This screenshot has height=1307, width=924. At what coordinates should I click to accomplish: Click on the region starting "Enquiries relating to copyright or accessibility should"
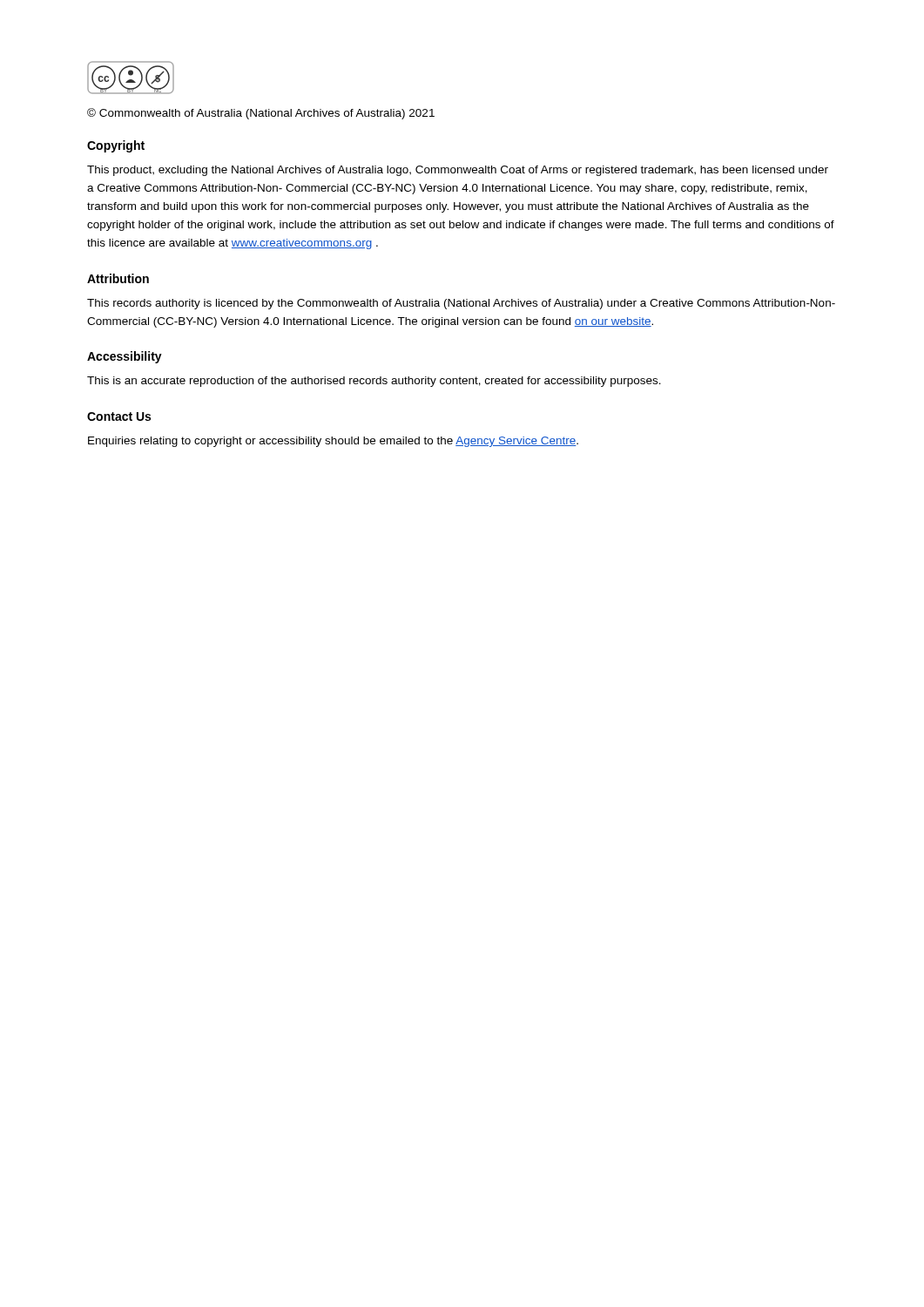(x=333, y=441)
